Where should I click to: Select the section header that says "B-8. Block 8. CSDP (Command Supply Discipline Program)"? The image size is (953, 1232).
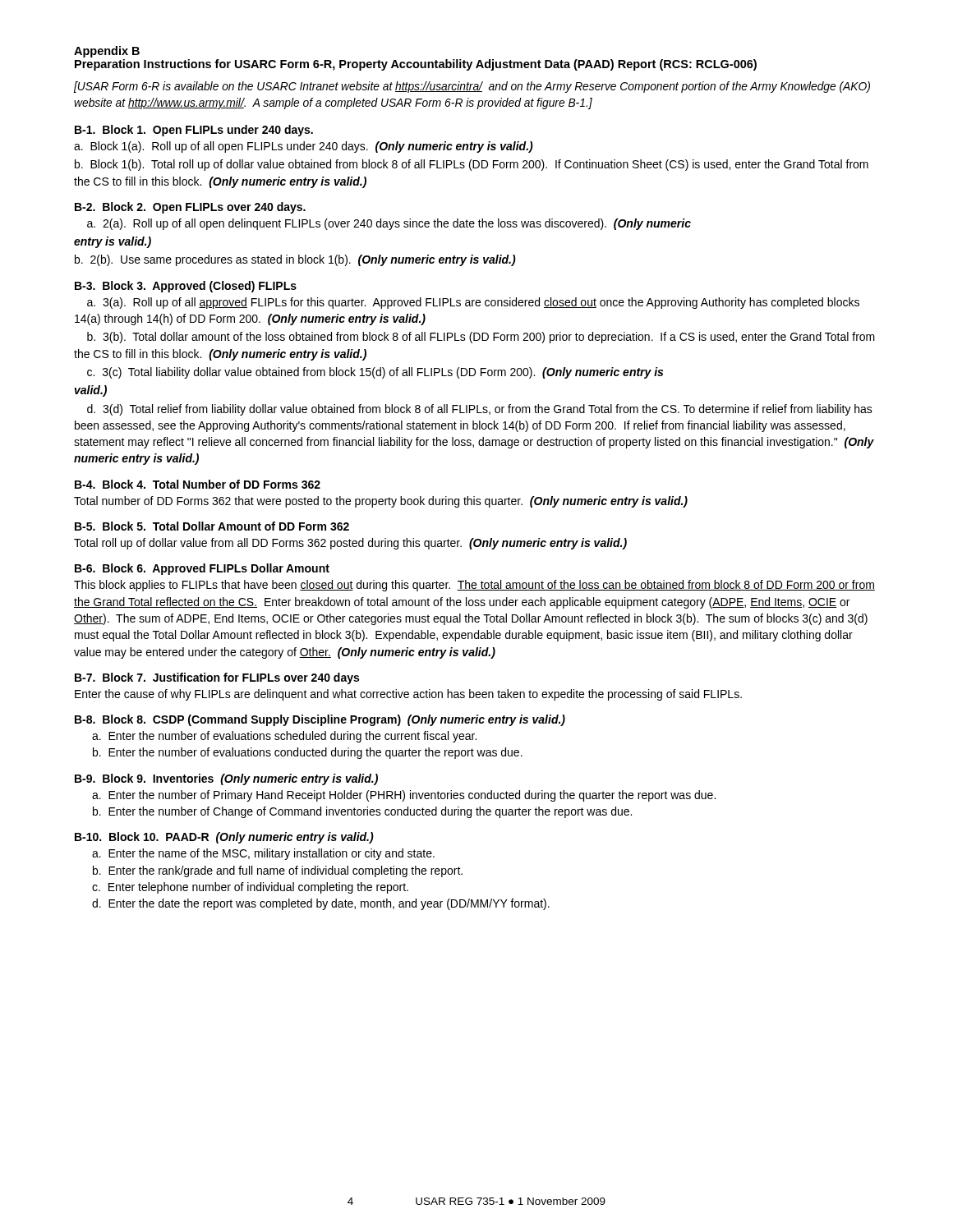point(320,720)
